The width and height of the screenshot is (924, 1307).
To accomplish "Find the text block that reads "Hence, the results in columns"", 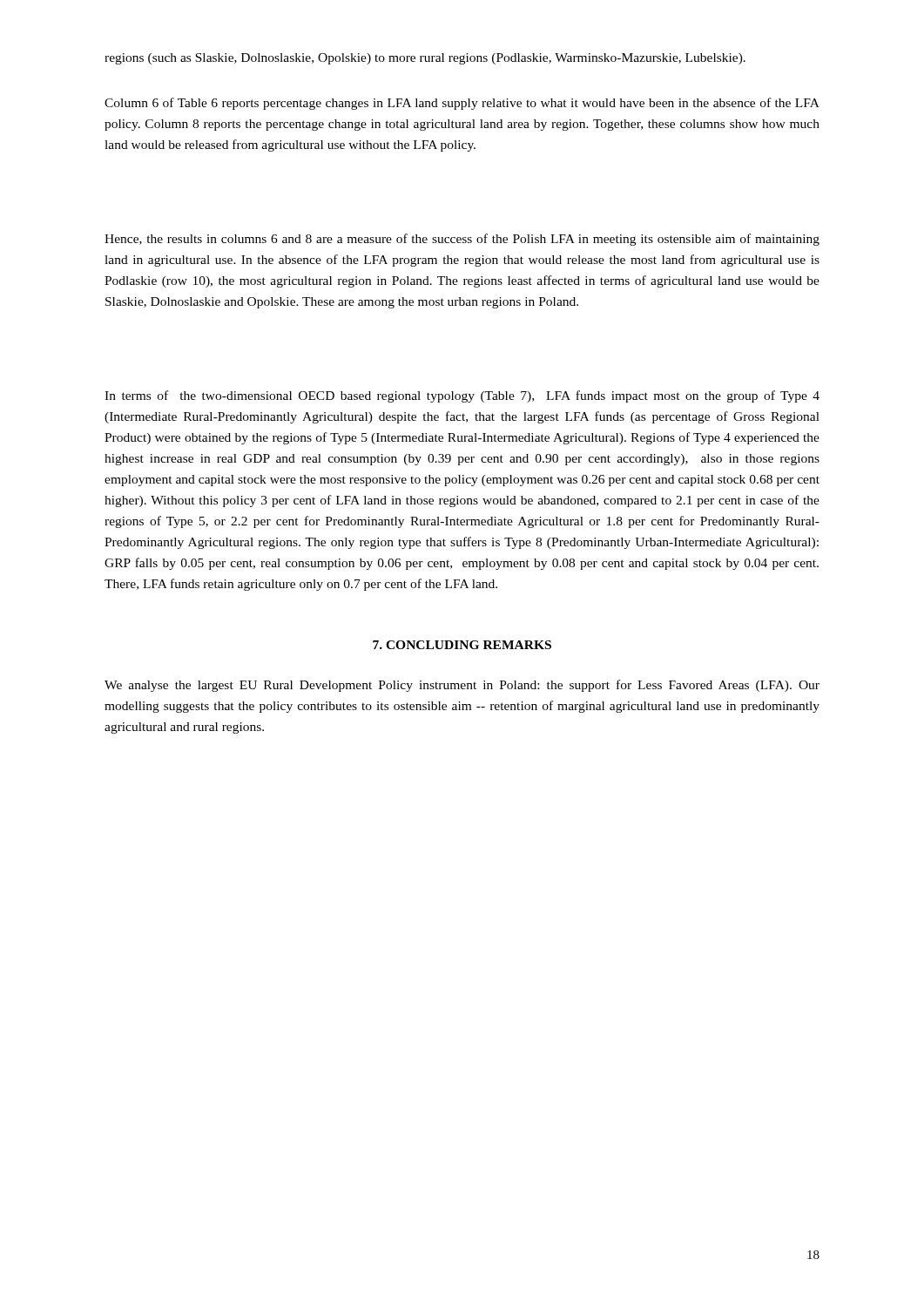I will (x=462, y=270).
